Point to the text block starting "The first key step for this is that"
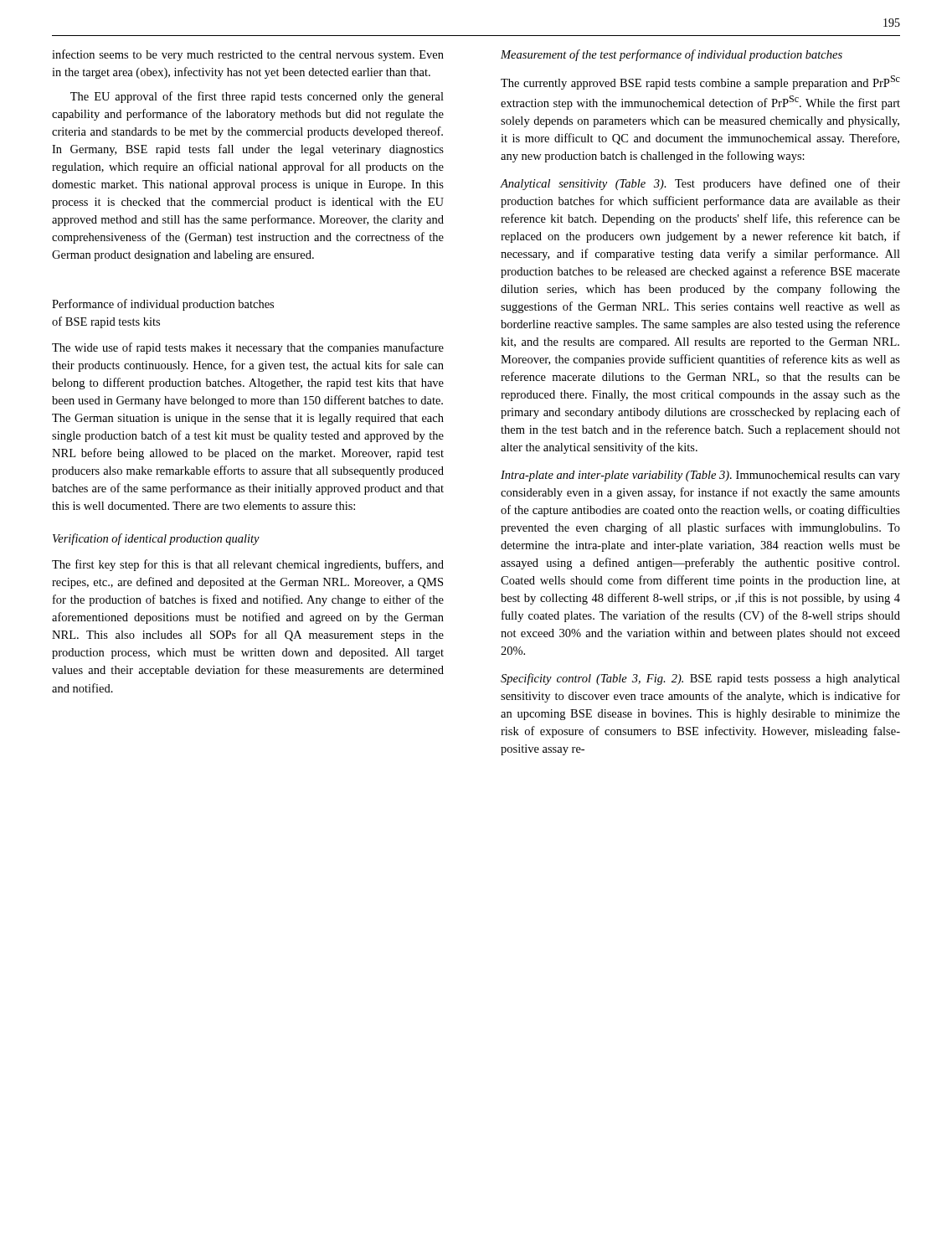The height and width of the screenshot is (1256, 952). click(248, 627)
